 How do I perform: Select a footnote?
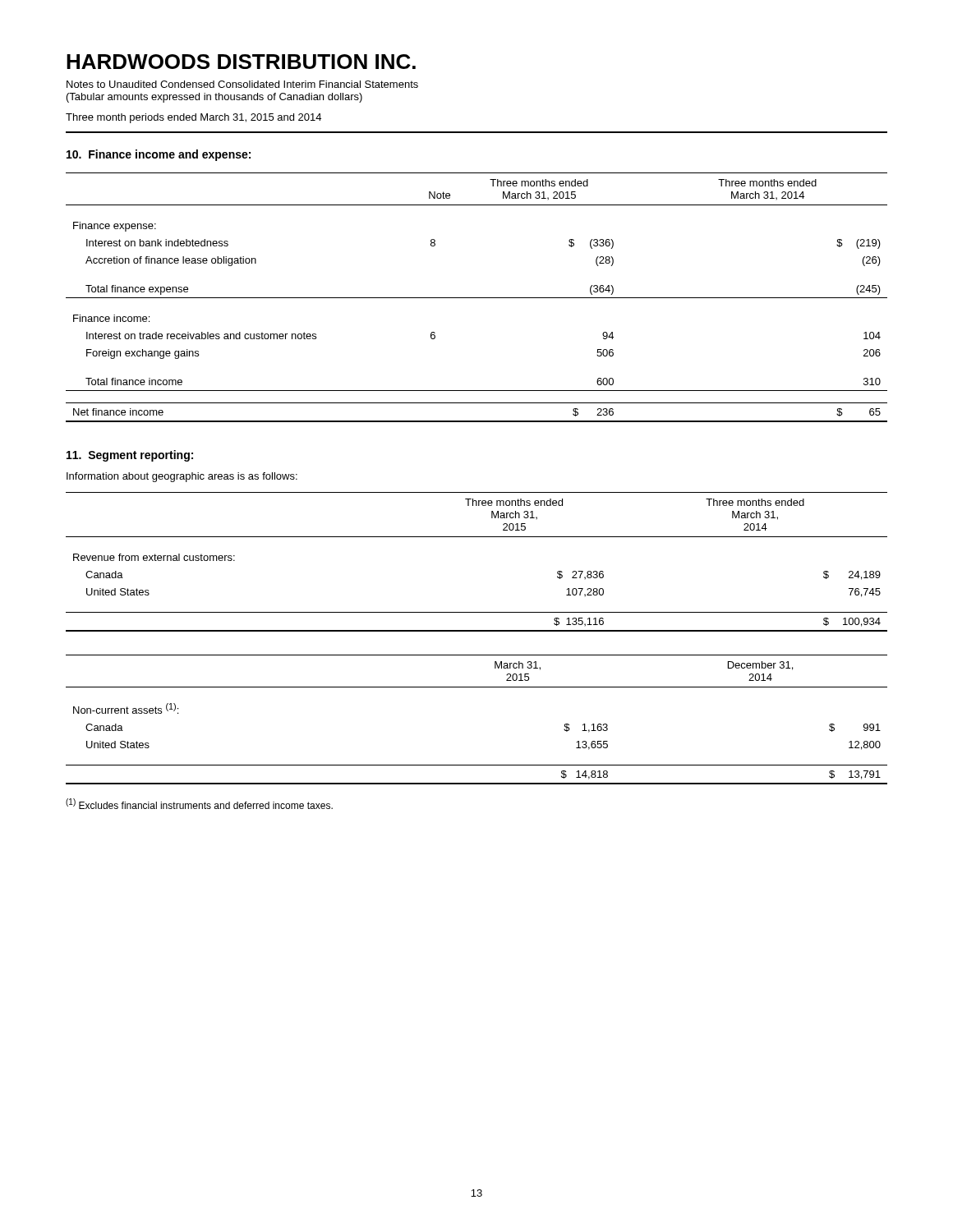click(x=200, y=805)
